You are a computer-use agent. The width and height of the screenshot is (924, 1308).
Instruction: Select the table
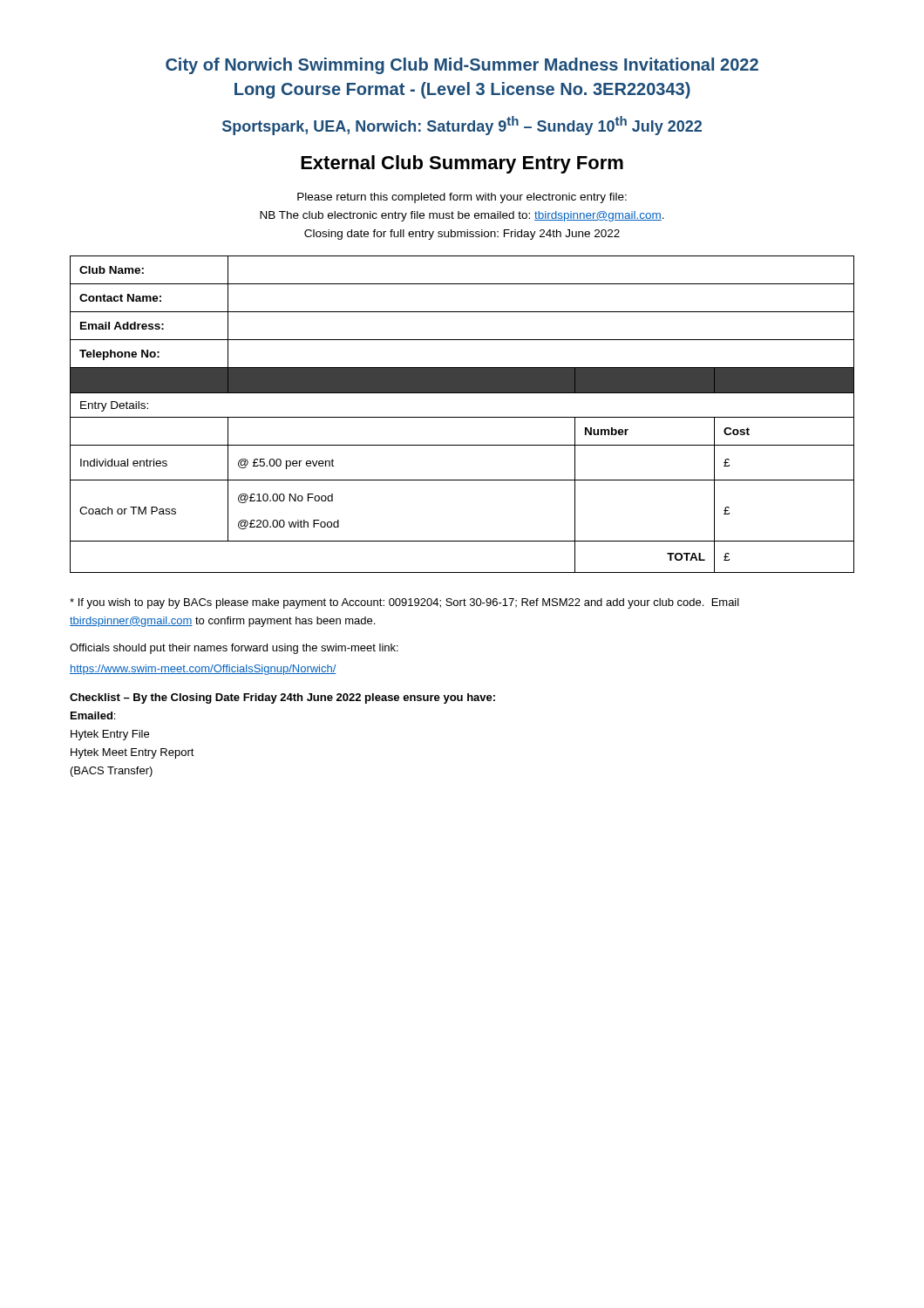462,414
